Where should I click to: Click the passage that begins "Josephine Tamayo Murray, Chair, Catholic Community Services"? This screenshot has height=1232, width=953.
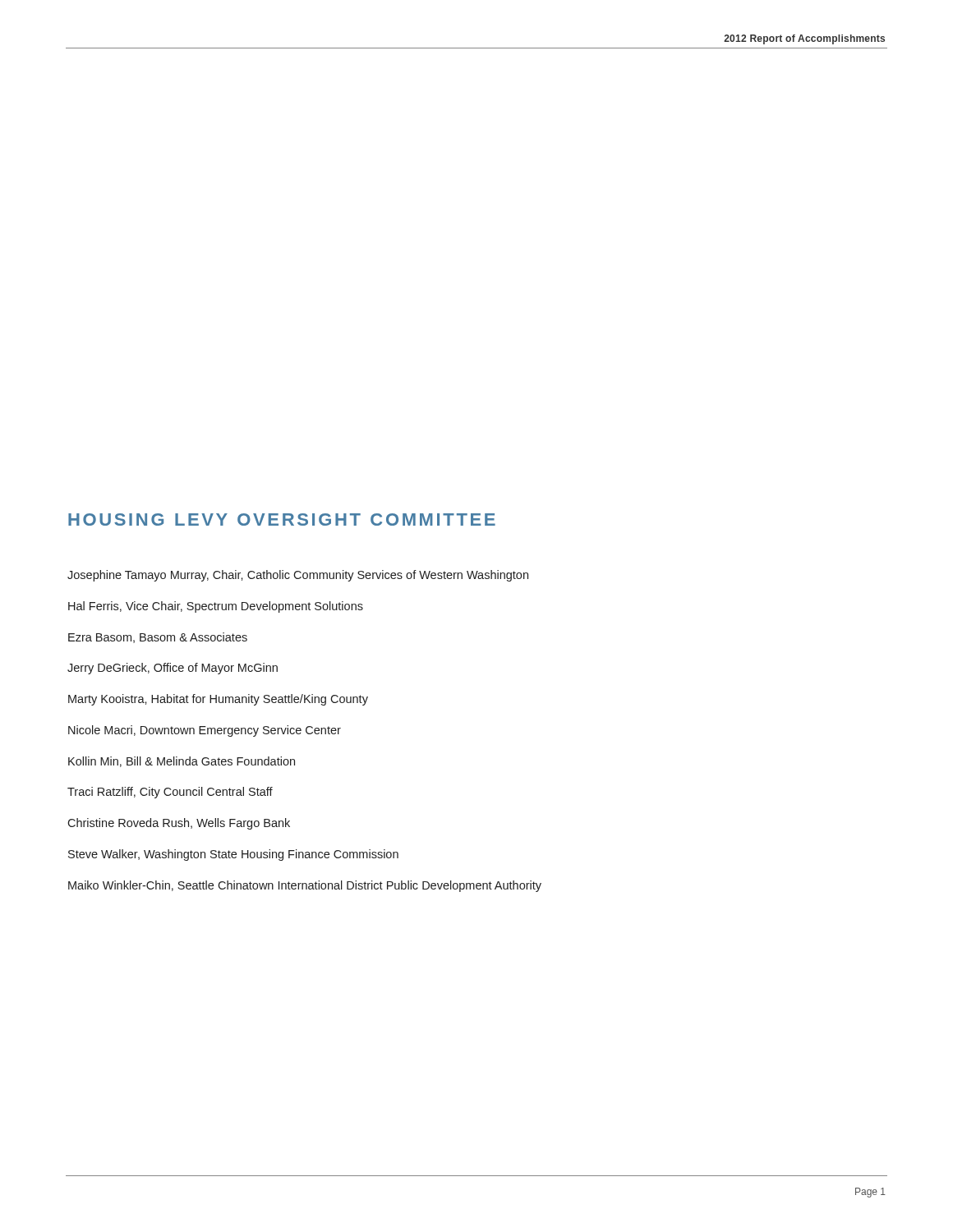click(x=298, y=575)
